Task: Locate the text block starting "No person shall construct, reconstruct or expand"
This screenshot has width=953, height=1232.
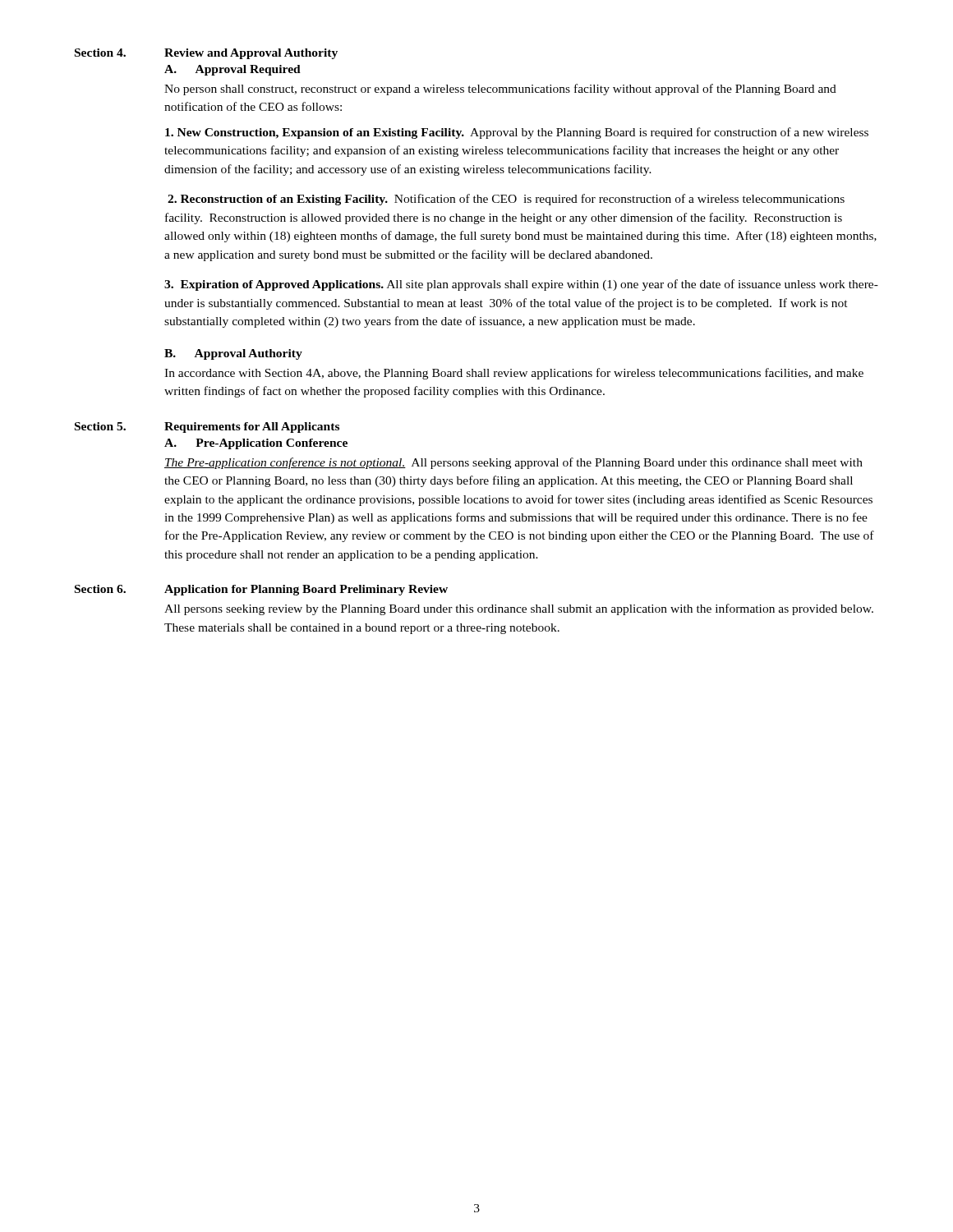Action: coord(500,98)
